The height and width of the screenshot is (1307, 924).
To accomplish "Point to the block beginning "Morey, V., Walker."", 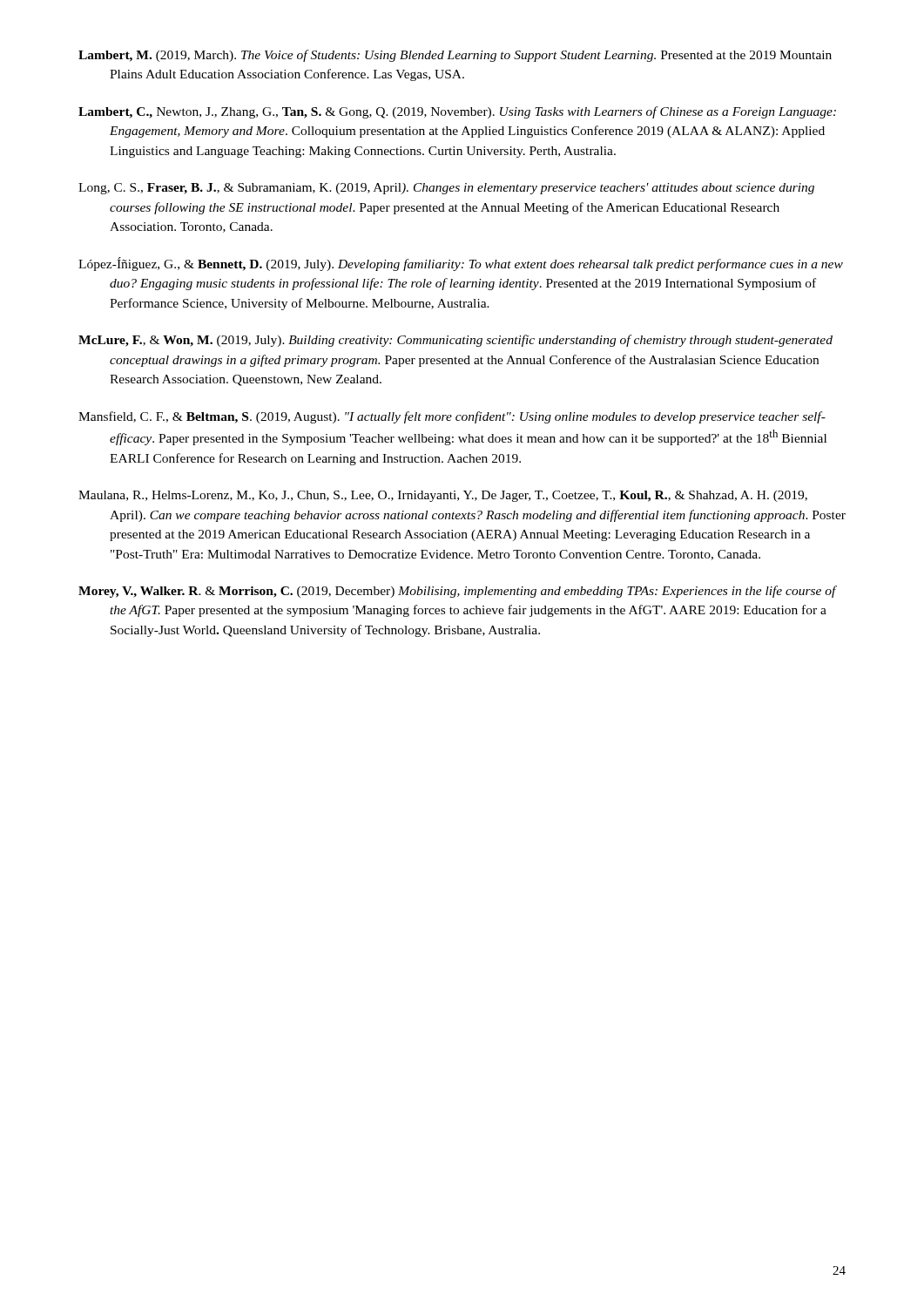I will click(x=457, y=610).
